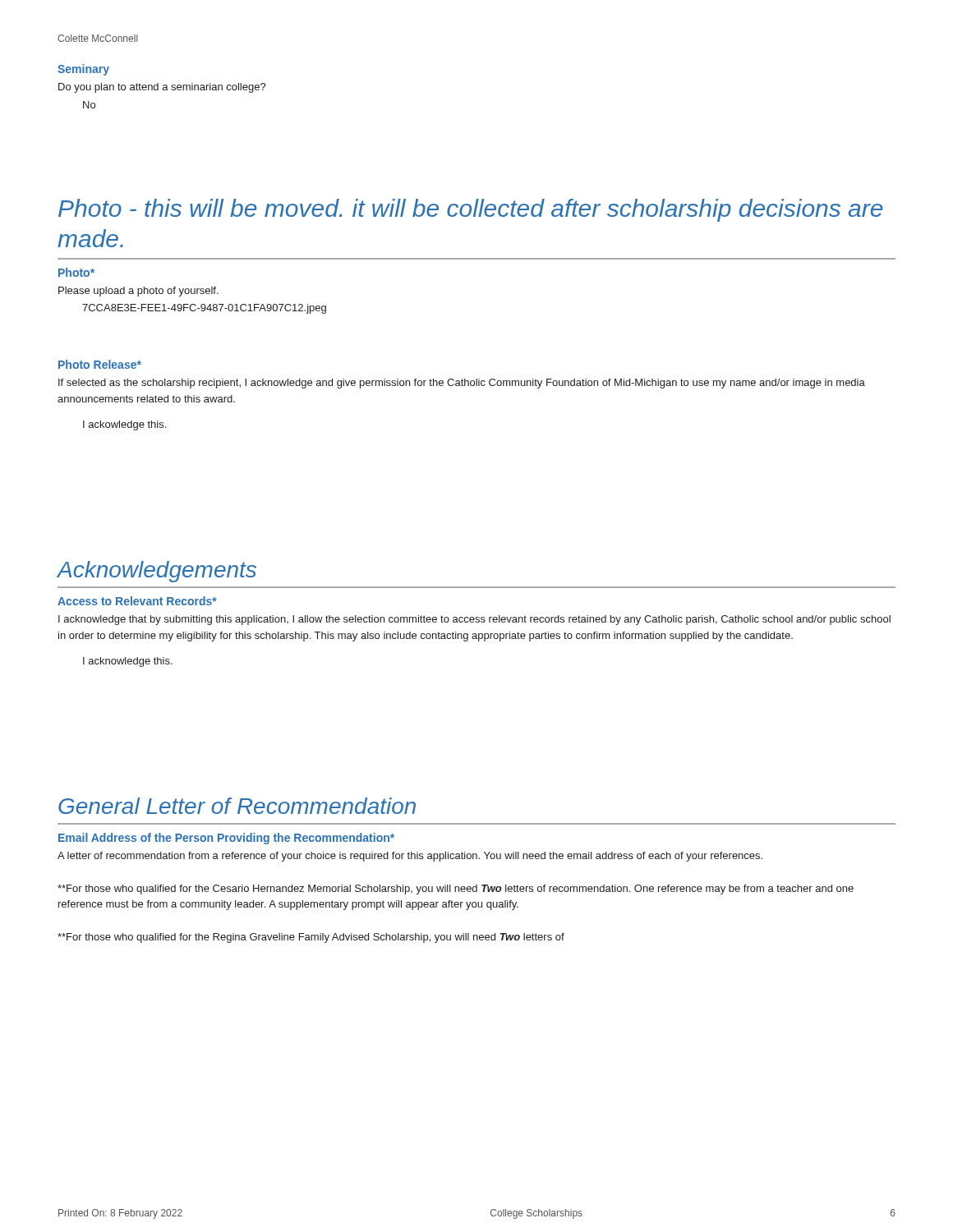Locate the text block starting "If selected as the scholarship recipient, I acknowledge"
The image size is (953, 1232).
[x=461, y=390]
